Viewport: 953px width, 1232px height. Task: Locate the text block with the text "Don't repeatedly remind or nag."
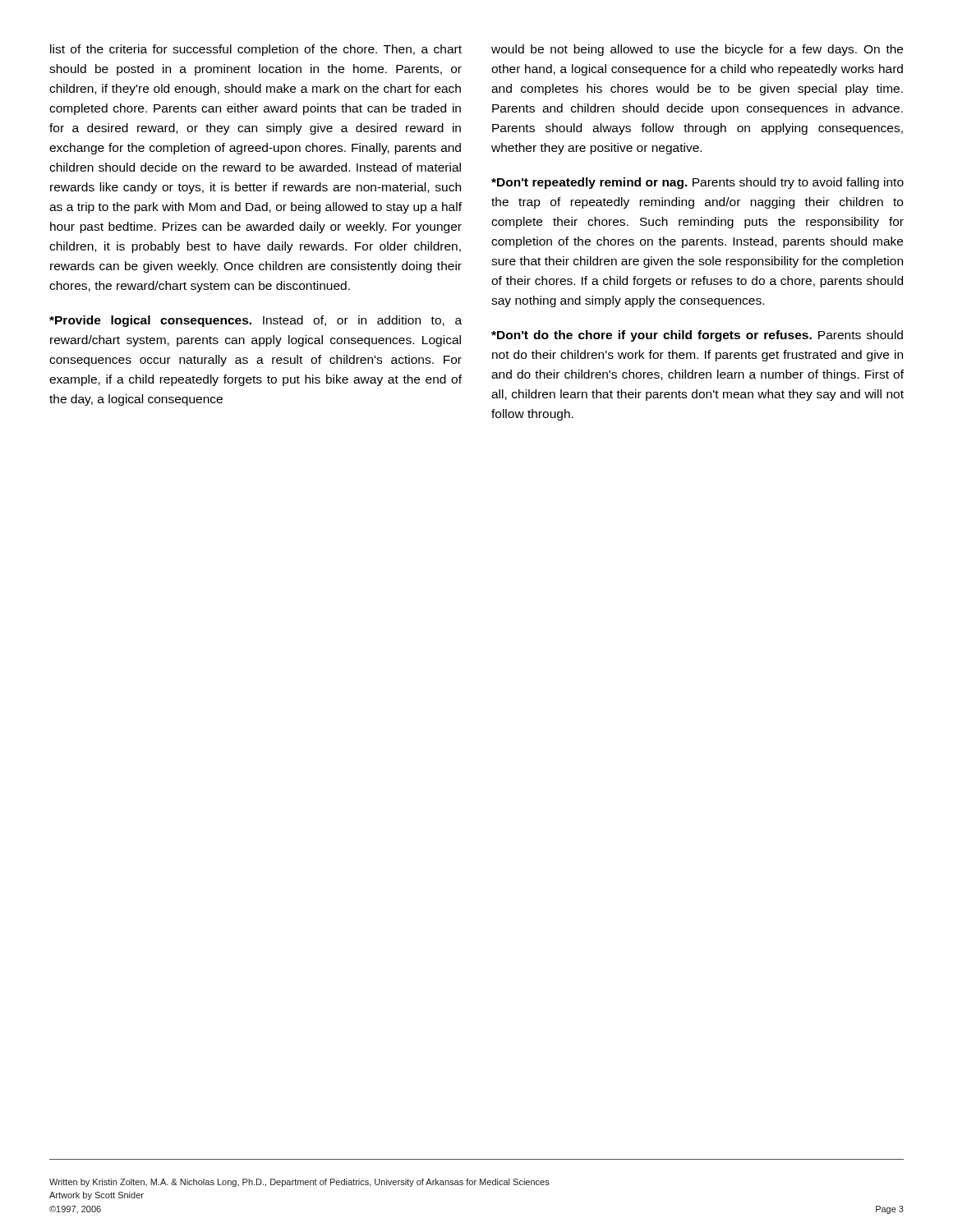(x=698, y=242)
